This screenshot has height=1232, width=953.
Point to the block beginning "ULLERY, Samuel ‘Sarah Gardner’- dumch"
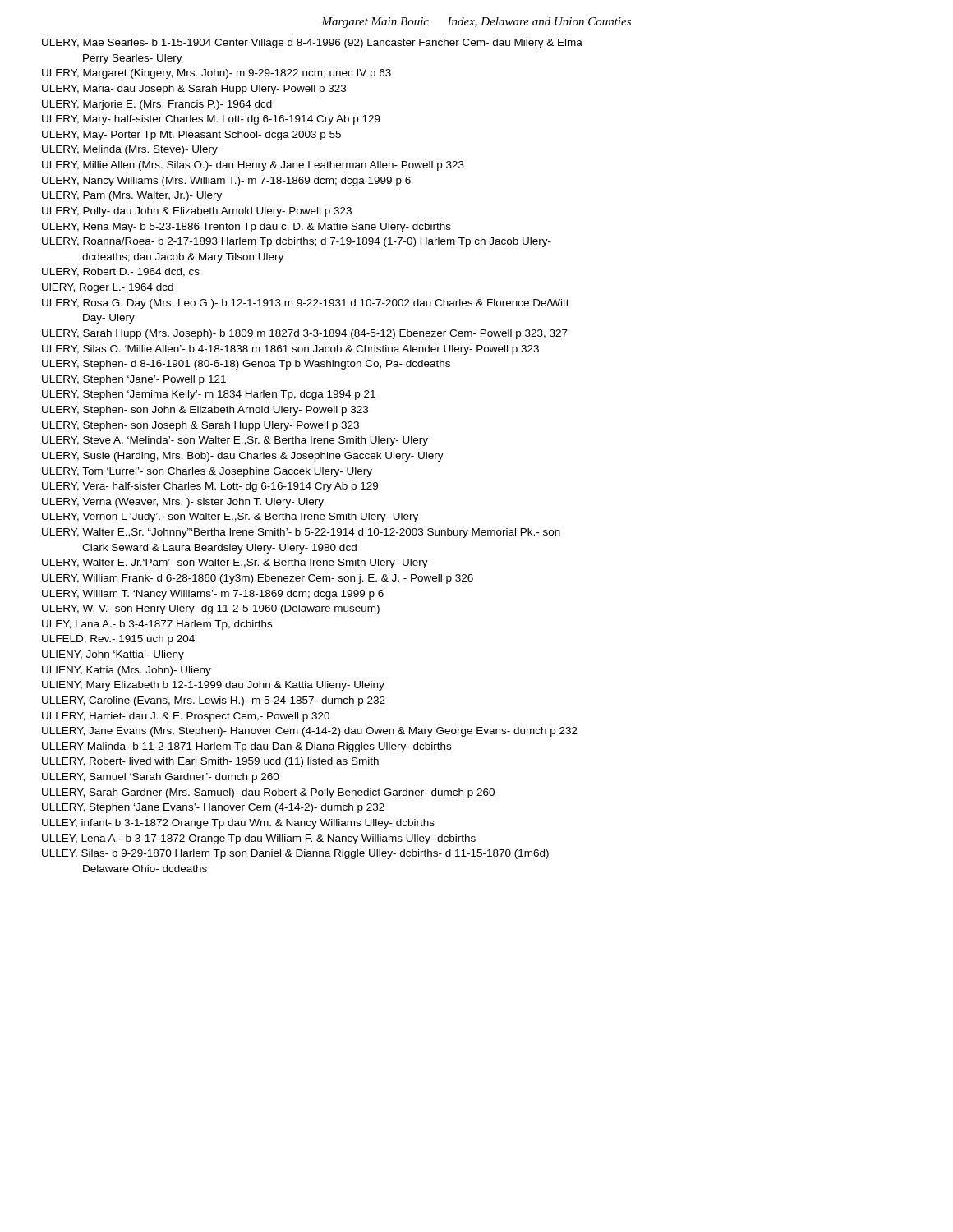pyautogui.click(x=160, y=777)
